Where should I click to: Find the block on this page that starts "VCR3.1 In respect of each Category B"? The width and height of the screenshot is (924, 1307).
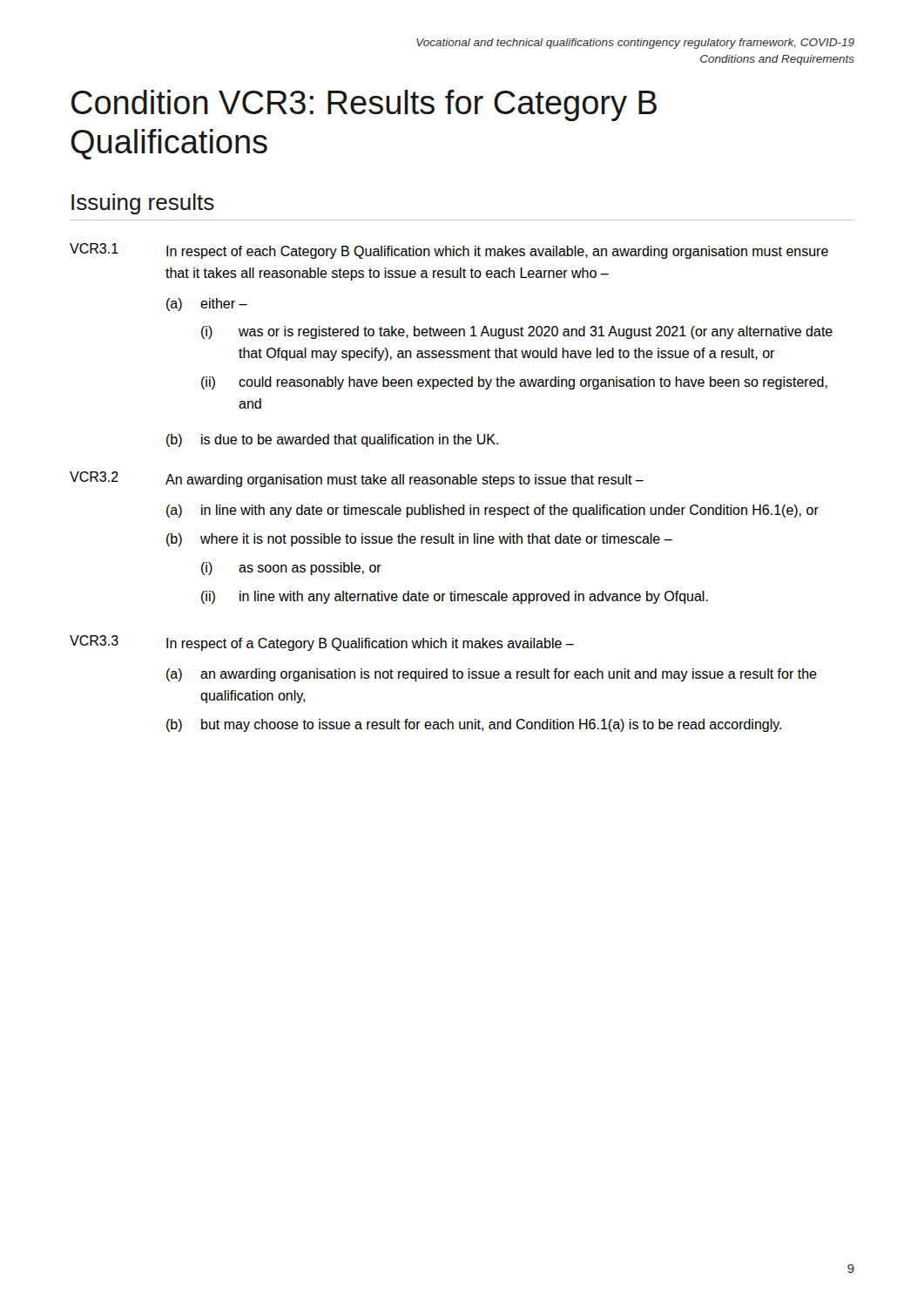click(462, 349)
